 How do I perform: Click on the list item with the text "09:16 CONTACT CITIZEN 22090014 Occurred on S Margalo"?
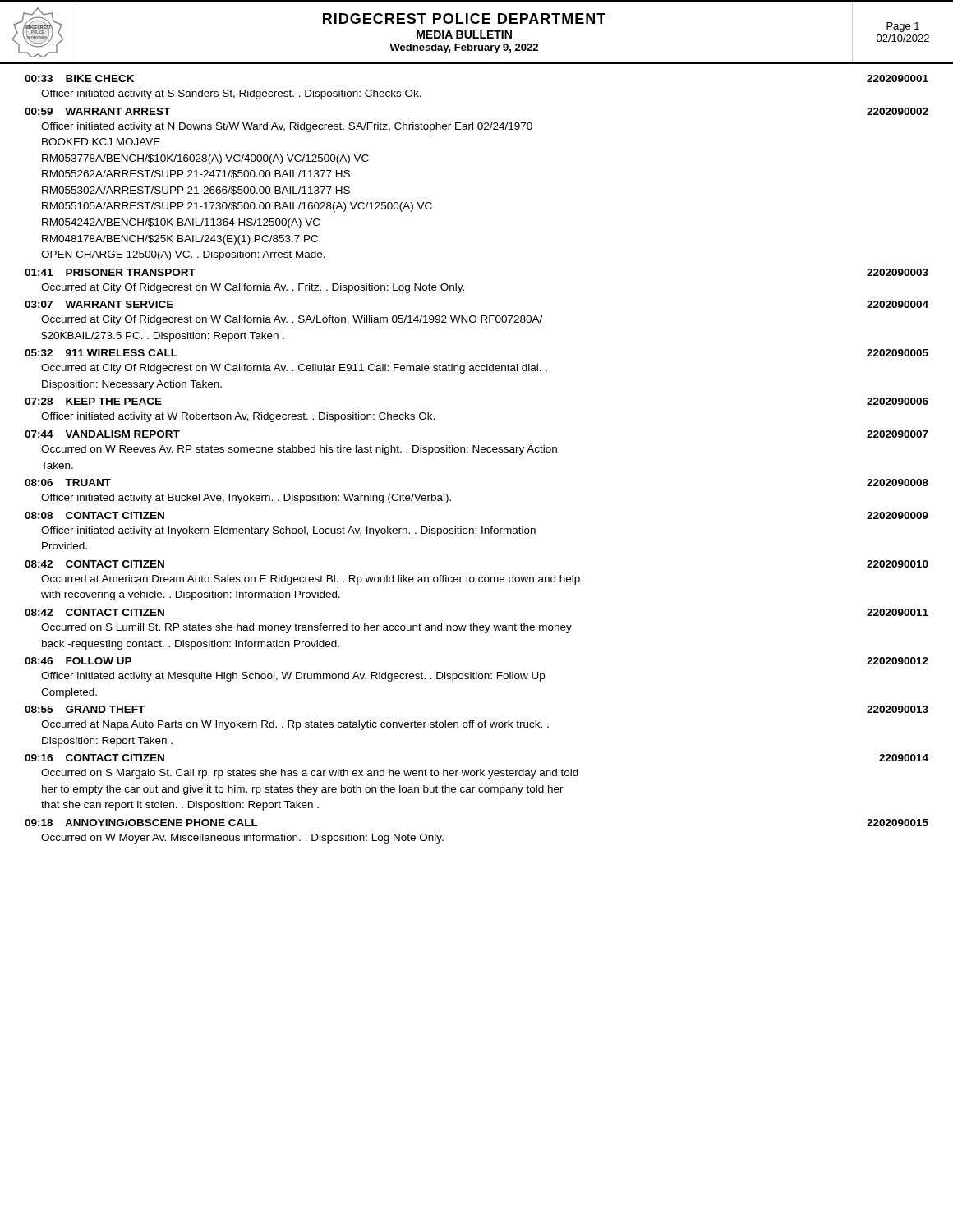[x=476, y=782]
